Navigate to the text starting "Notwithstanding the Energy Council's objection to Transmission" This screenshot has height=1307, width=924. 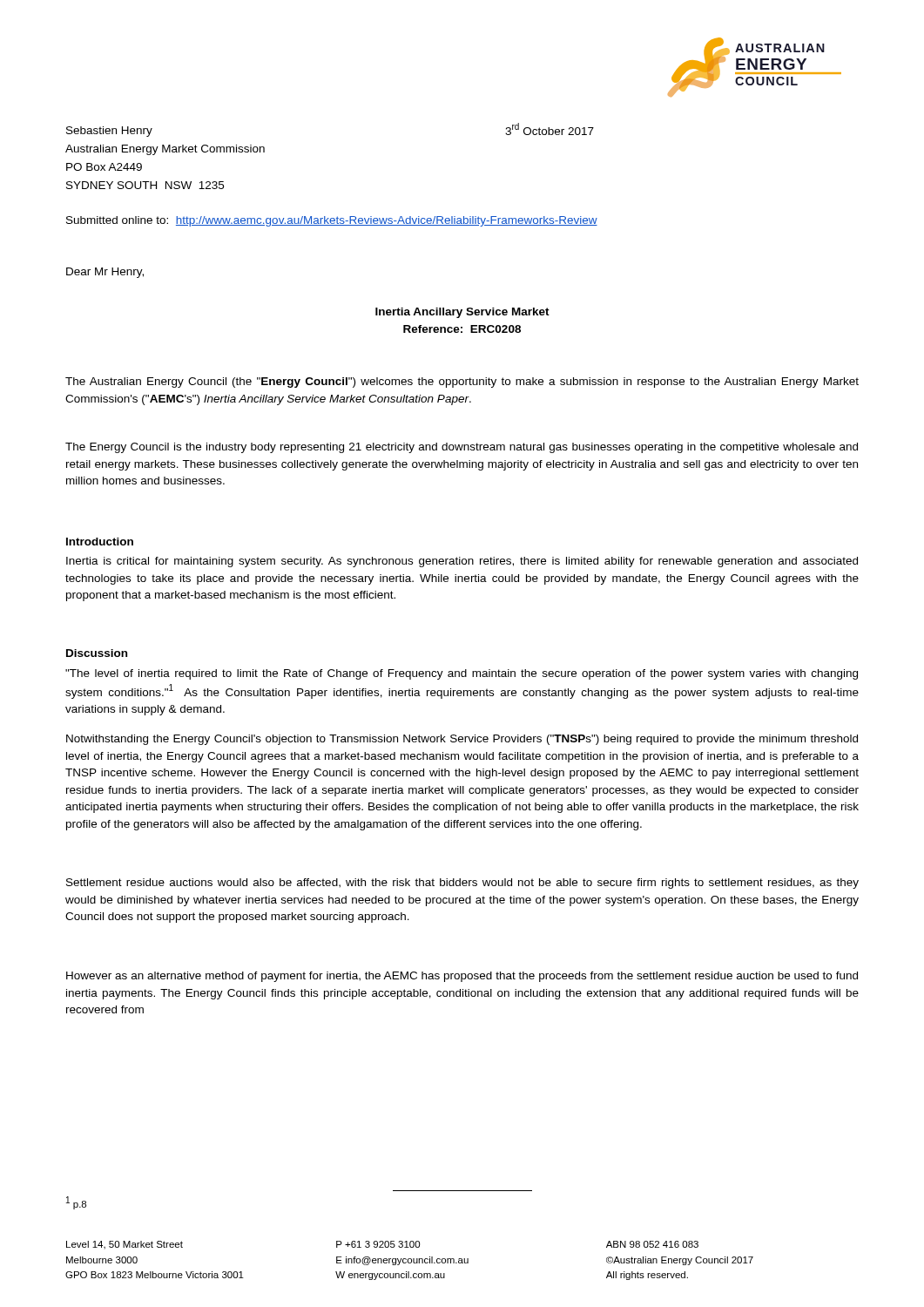[x=462, y=781]
